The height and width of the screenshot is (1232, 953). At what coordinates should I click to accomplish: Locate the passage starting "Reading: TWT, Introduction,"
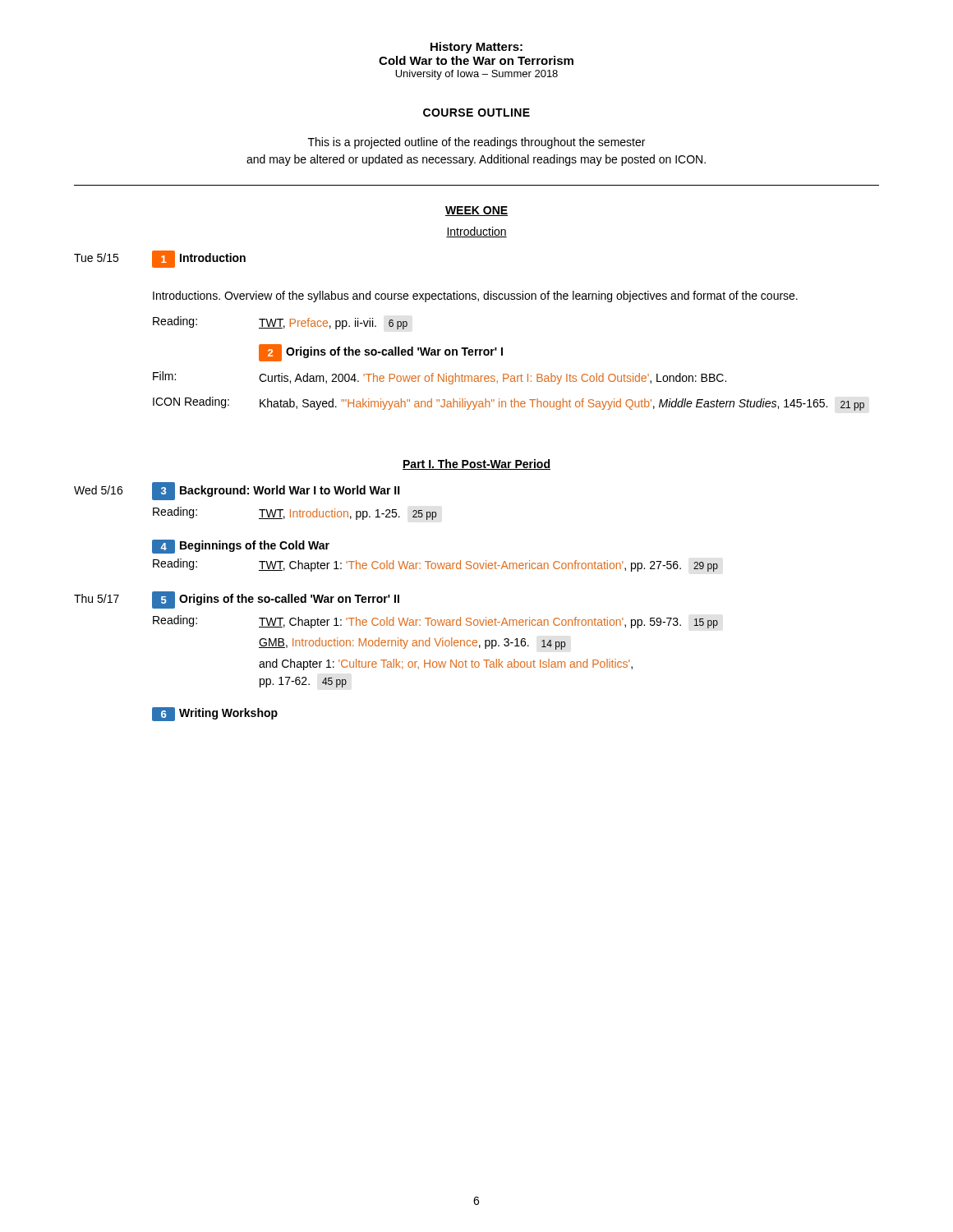295,513
